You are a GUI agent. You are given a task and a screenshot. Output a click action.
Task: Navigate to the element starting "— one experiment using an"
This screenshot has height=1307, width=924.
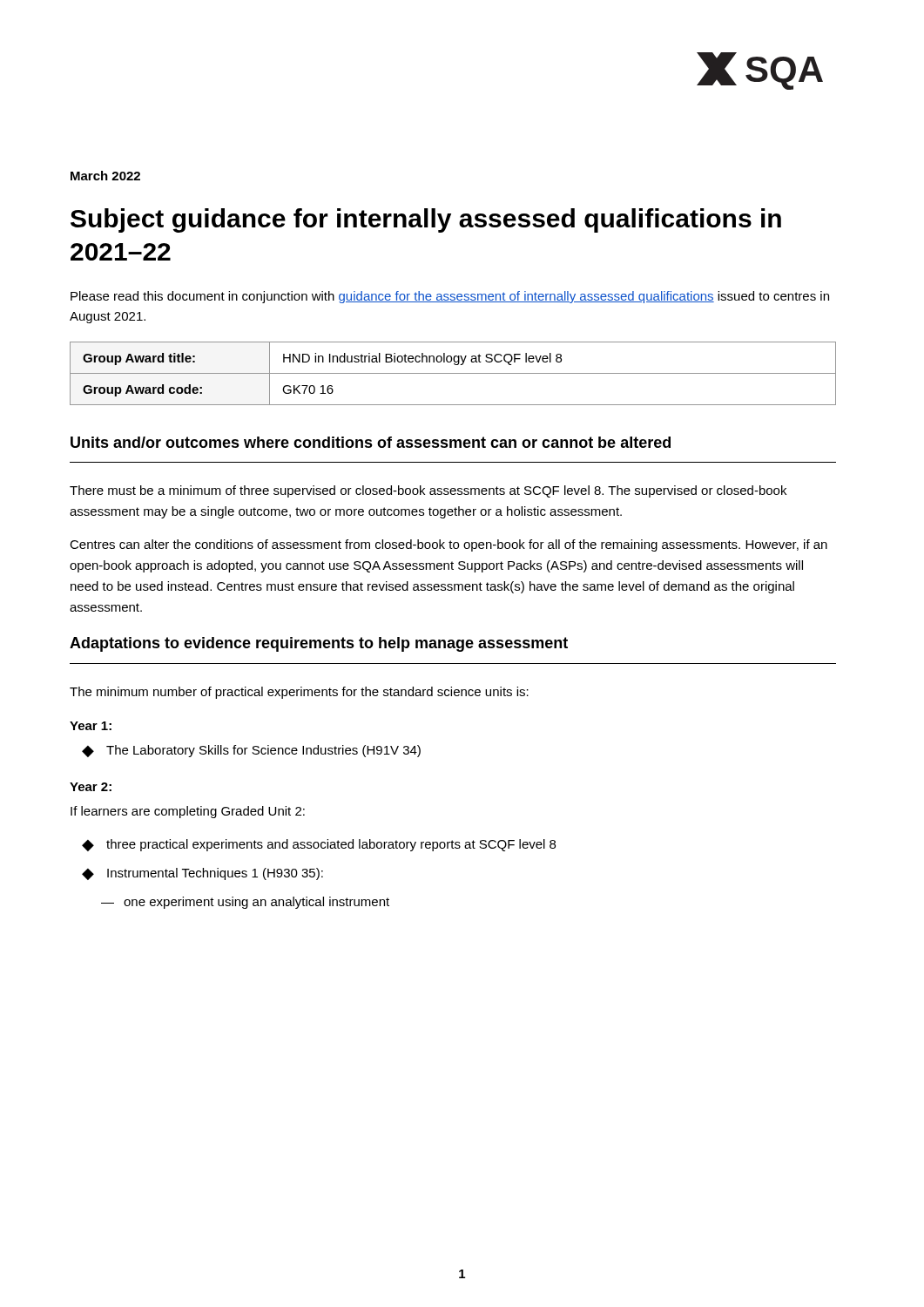245,902
